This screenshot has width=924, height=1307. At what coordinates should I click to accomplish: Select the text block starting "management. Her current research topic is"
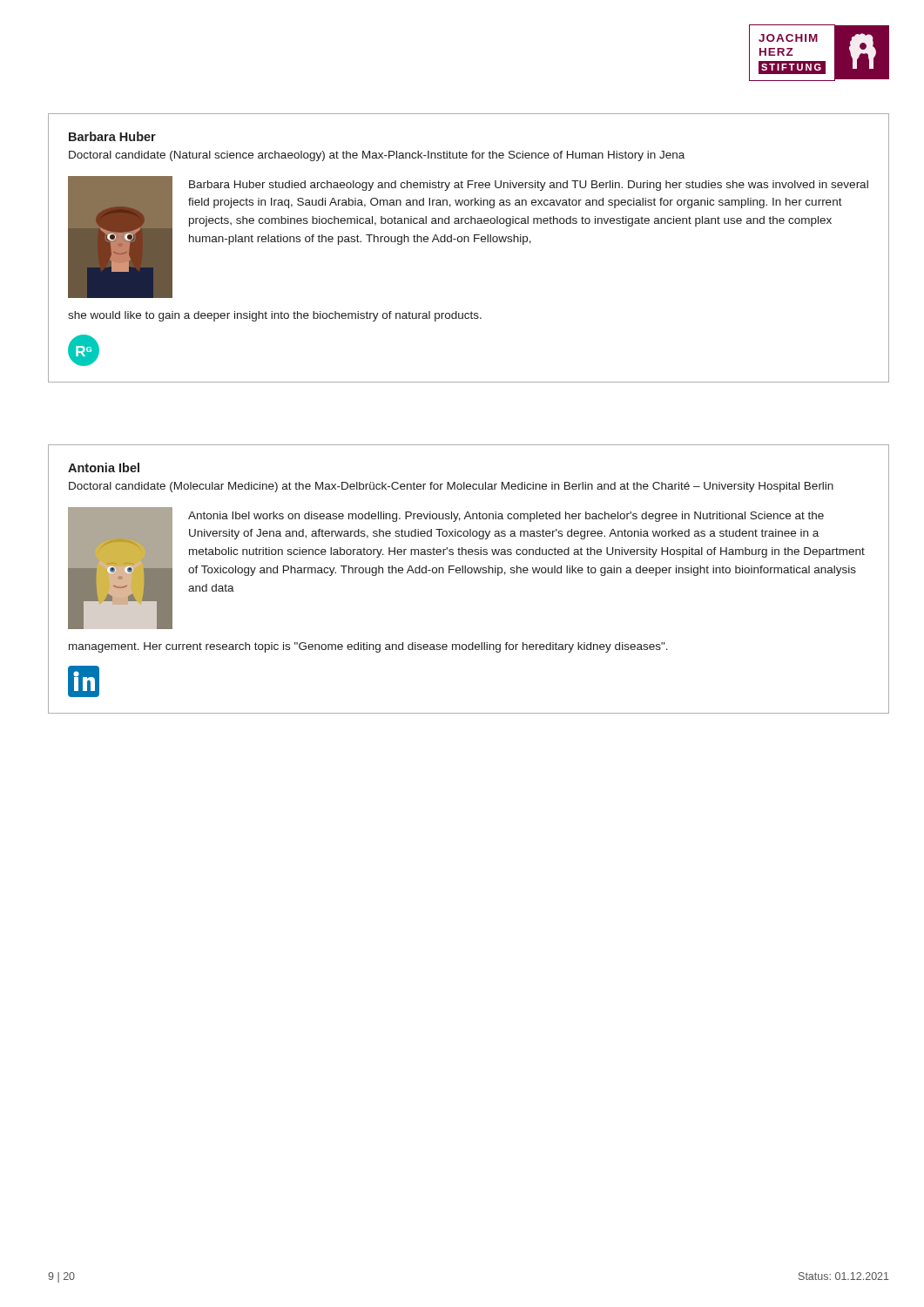[368, 646]
